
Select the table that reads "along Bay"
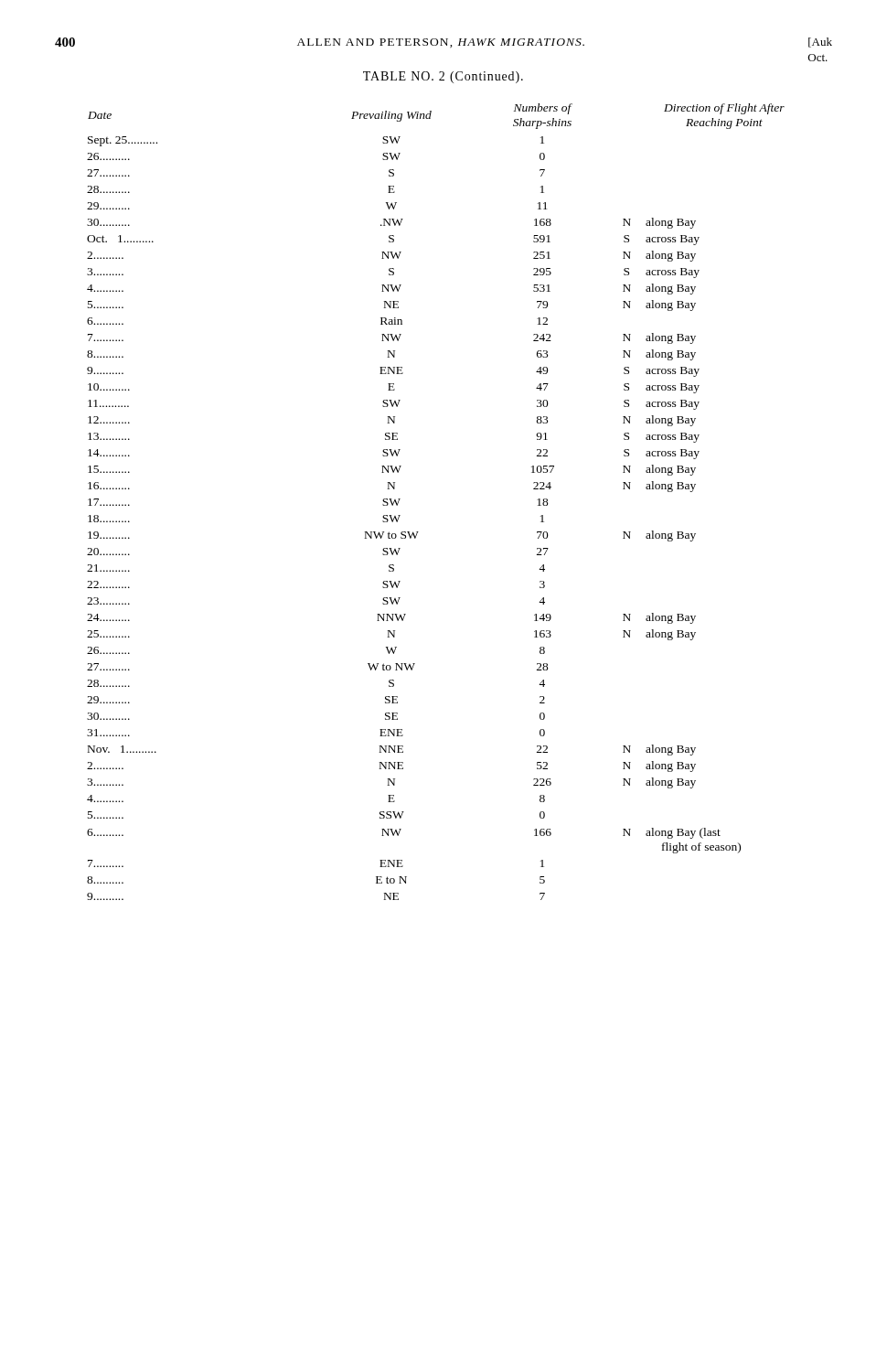point(462,502)
